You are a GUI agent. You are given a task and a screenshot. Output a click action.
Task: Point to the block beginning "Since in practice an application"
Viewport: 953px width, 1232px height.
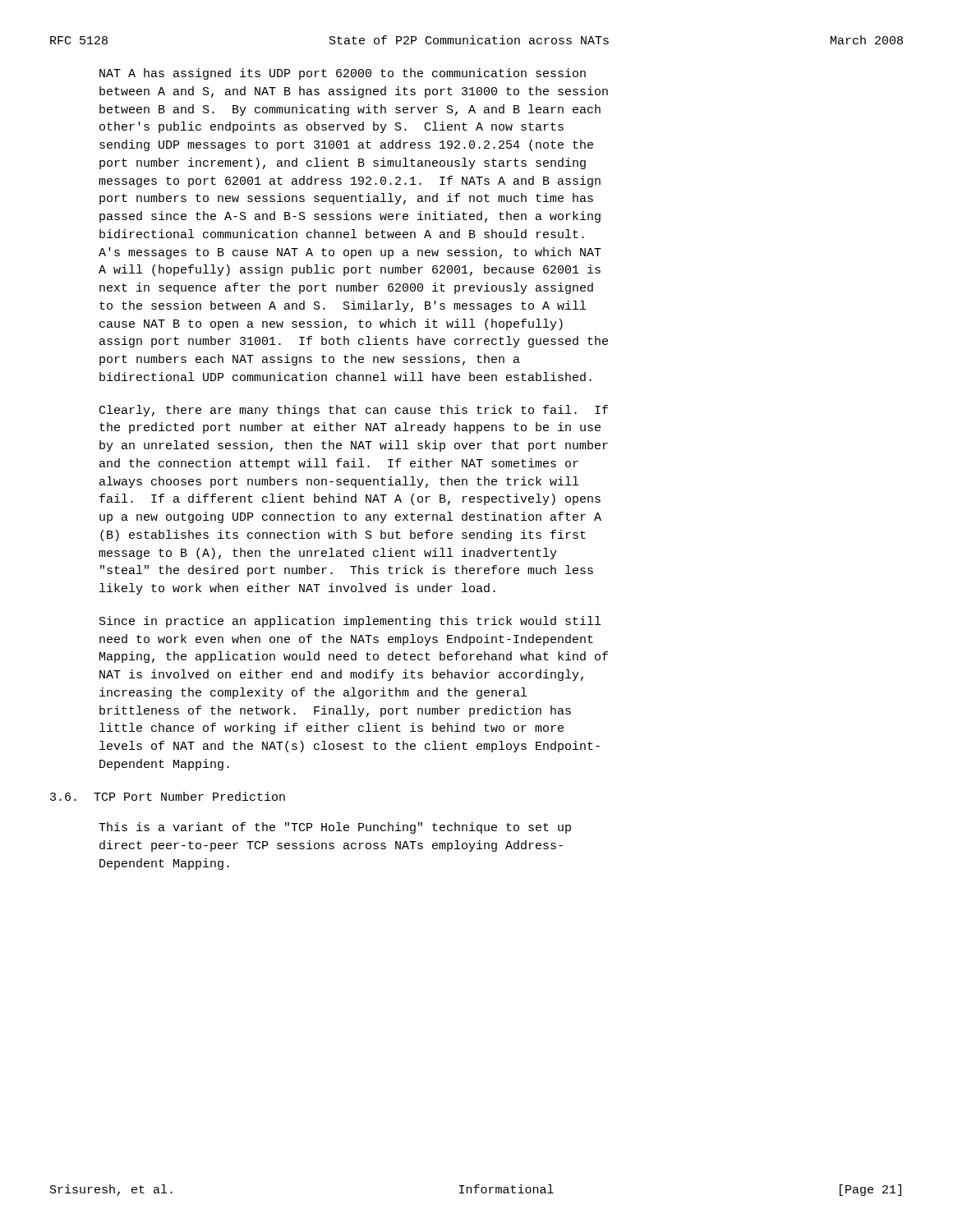point(354,693)
